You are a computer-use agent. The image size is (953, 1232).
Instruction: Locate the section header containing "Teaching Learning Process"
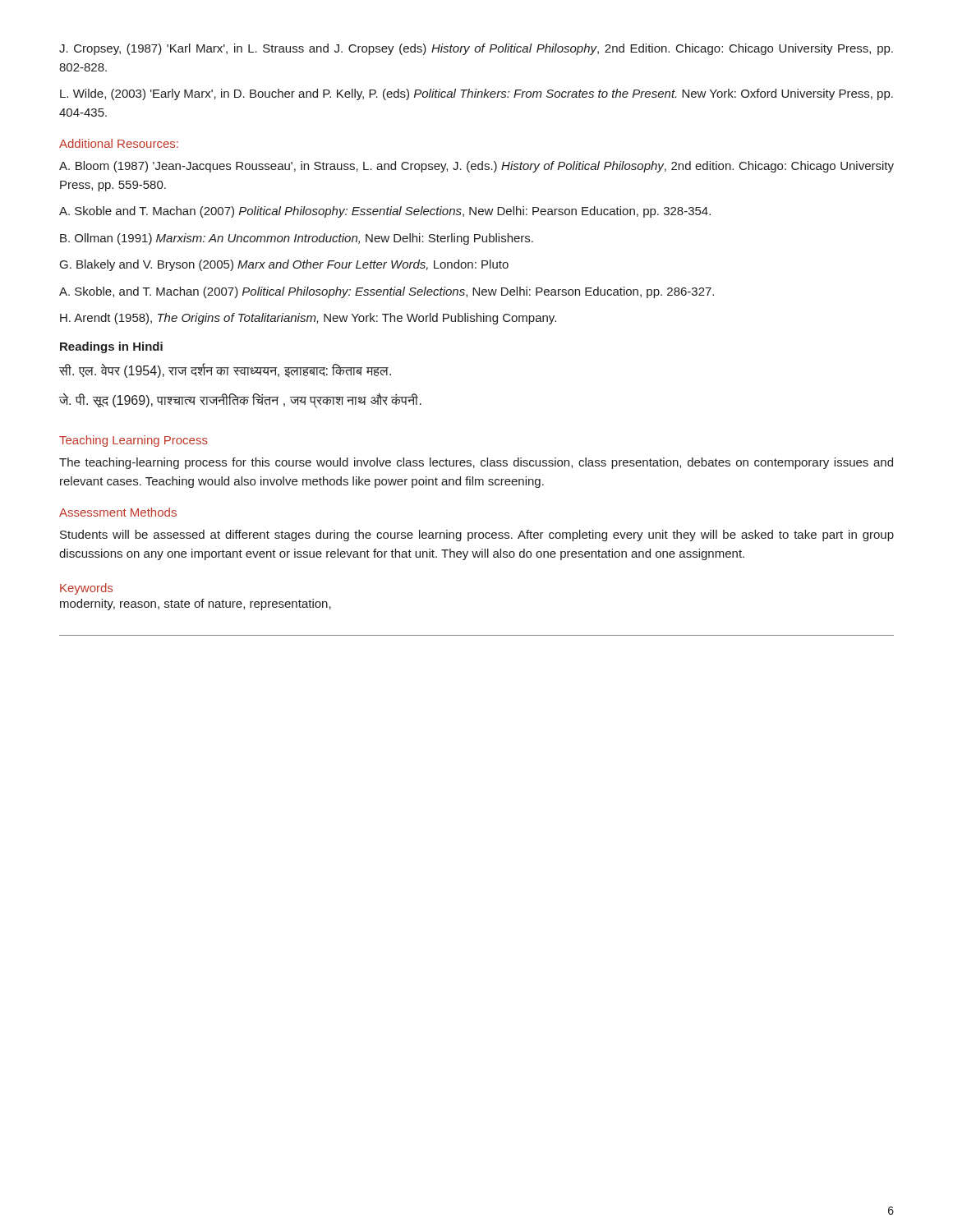134,440
